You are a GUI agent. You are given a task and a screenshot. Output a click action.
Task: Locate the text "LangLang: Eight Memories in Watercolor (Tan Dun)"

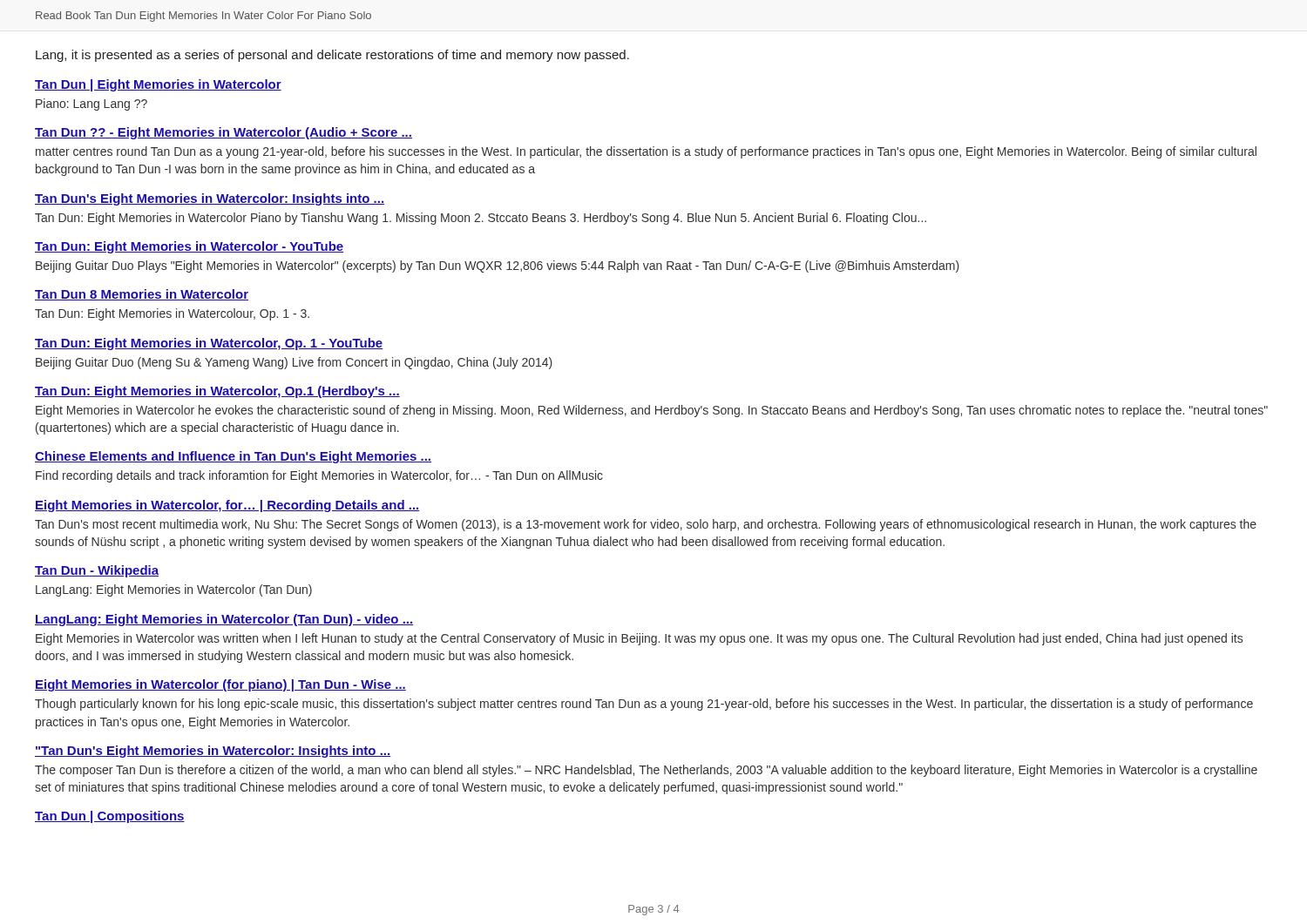(174, 590)
